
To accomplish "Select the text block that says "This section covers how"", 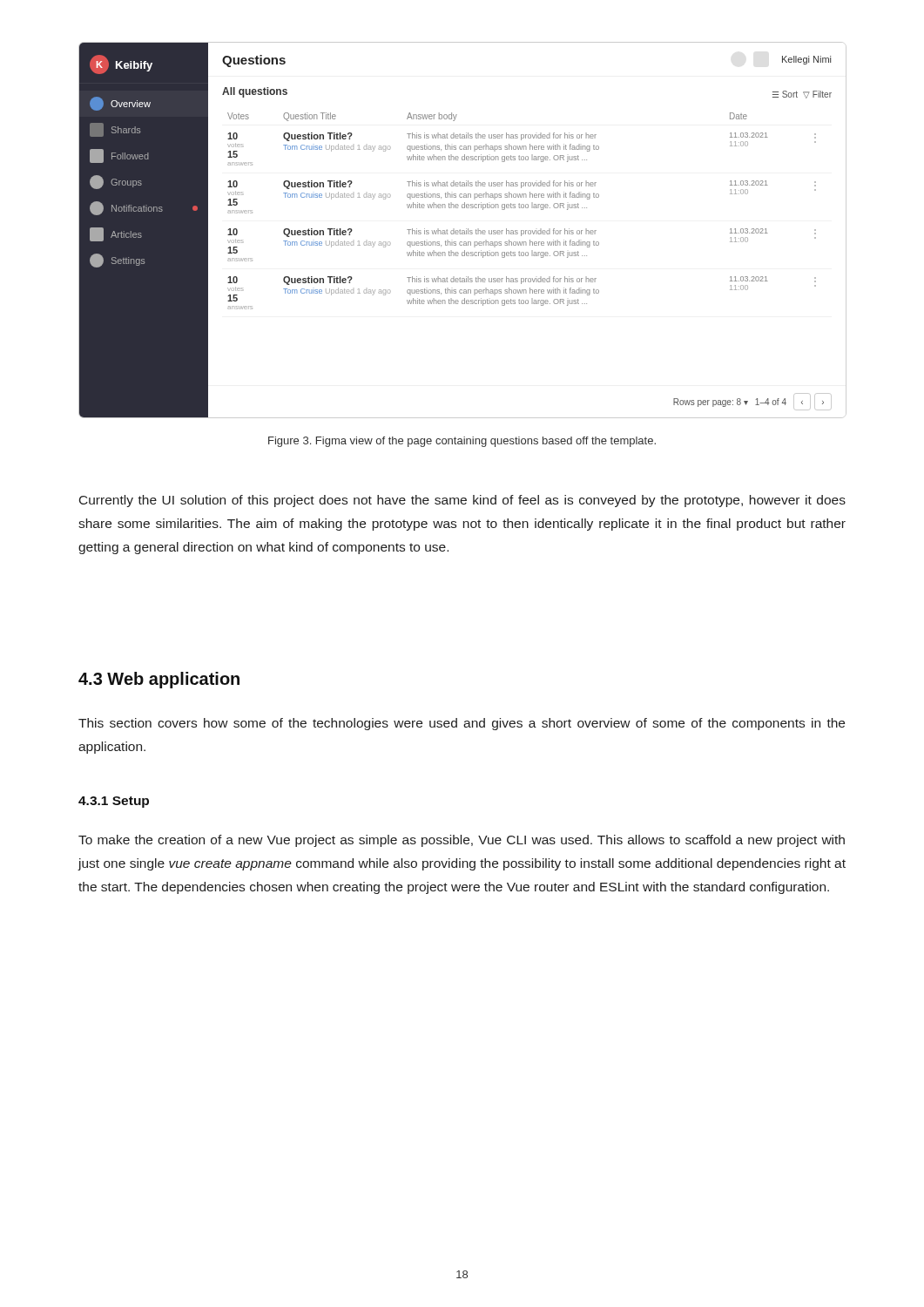I will click(462, 735).
